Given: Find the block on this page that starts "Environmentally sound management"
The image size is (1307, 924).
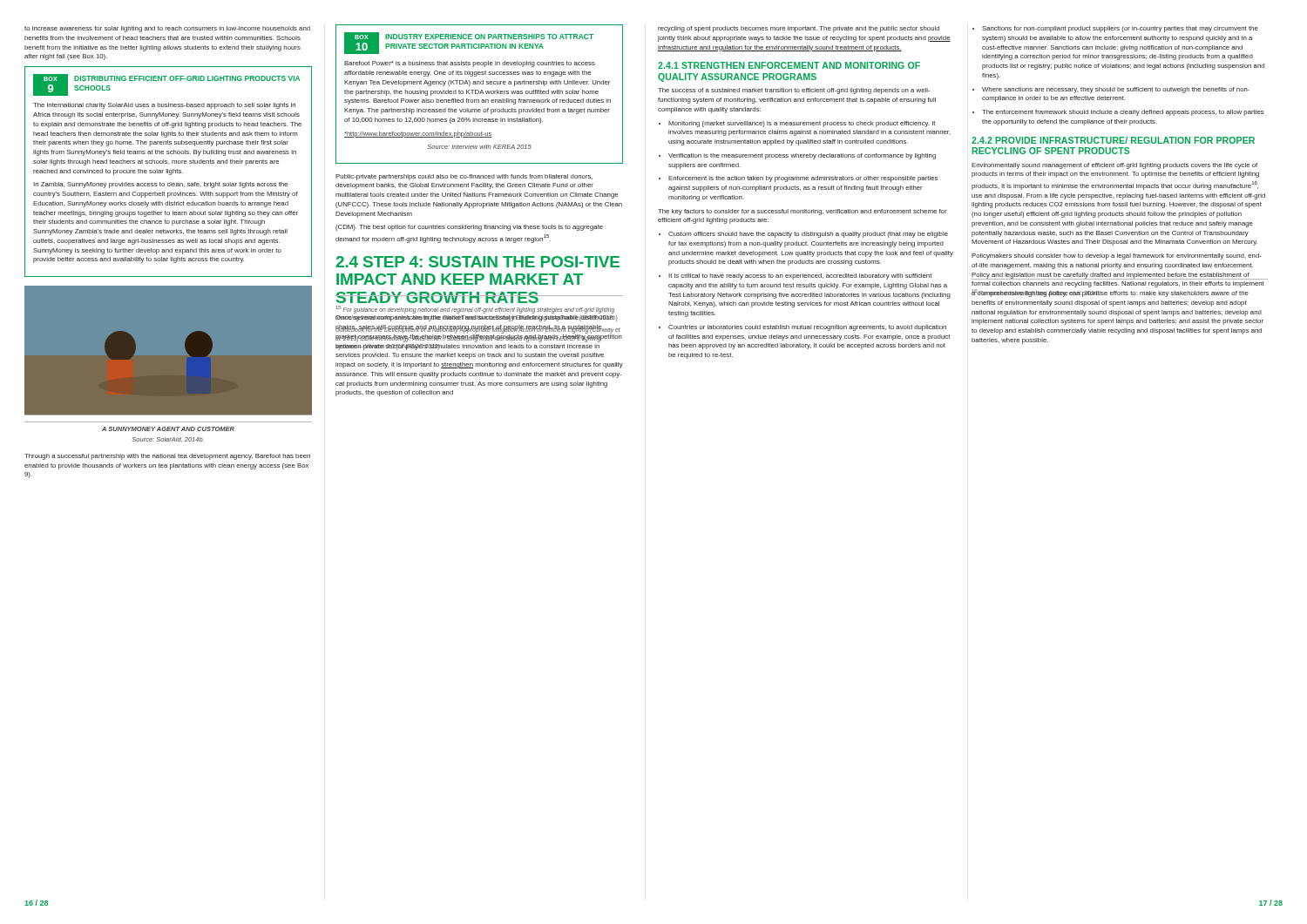Looking at the screenshot, I should click(x=1120, y=204).
